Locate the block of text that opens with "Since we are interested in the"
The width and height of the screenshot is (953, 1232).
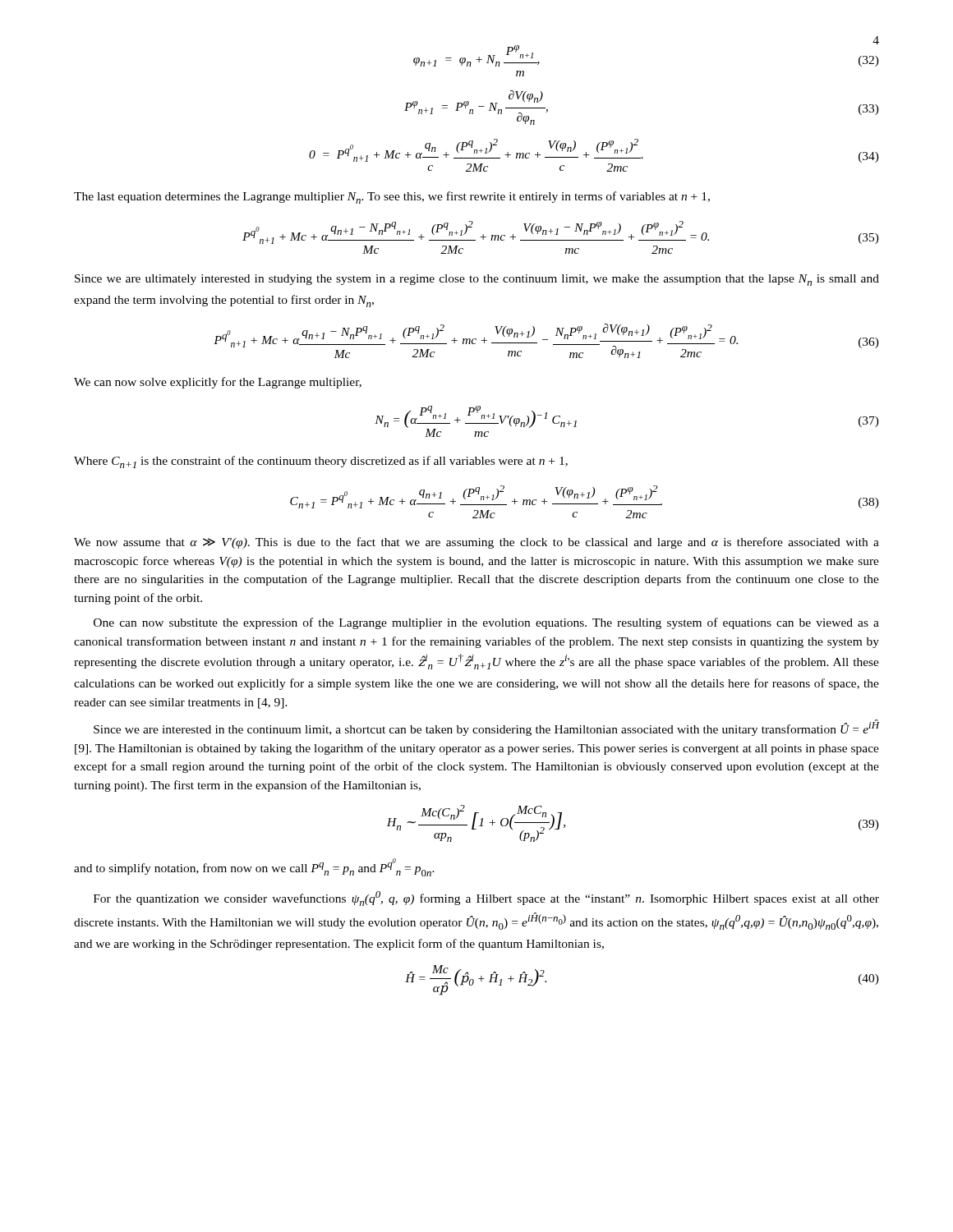pyautogui.click(x=476, y=755)
